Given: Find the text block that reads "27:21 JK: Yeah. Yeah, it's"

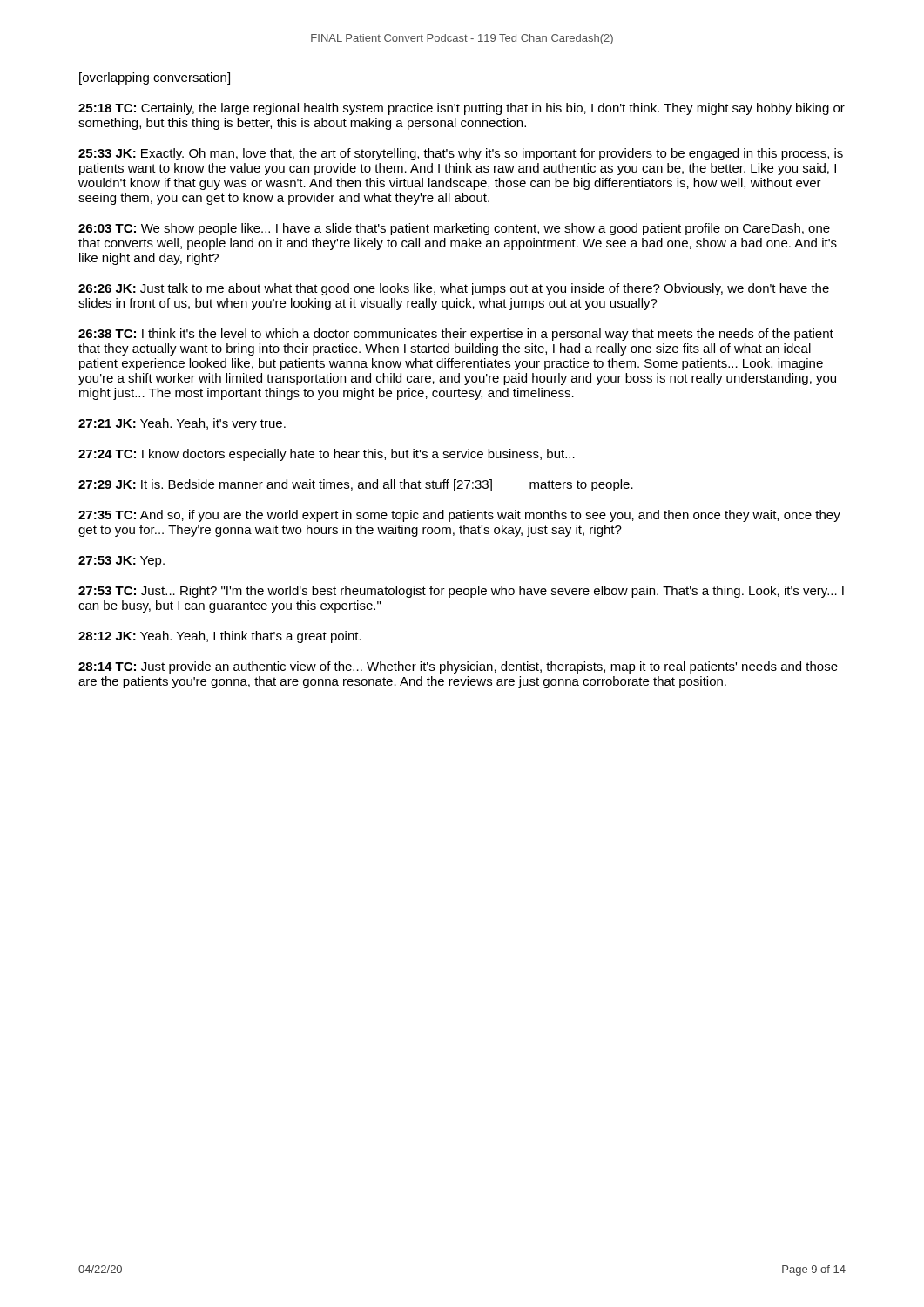Looking at the screenshot, I should point(182,423).
